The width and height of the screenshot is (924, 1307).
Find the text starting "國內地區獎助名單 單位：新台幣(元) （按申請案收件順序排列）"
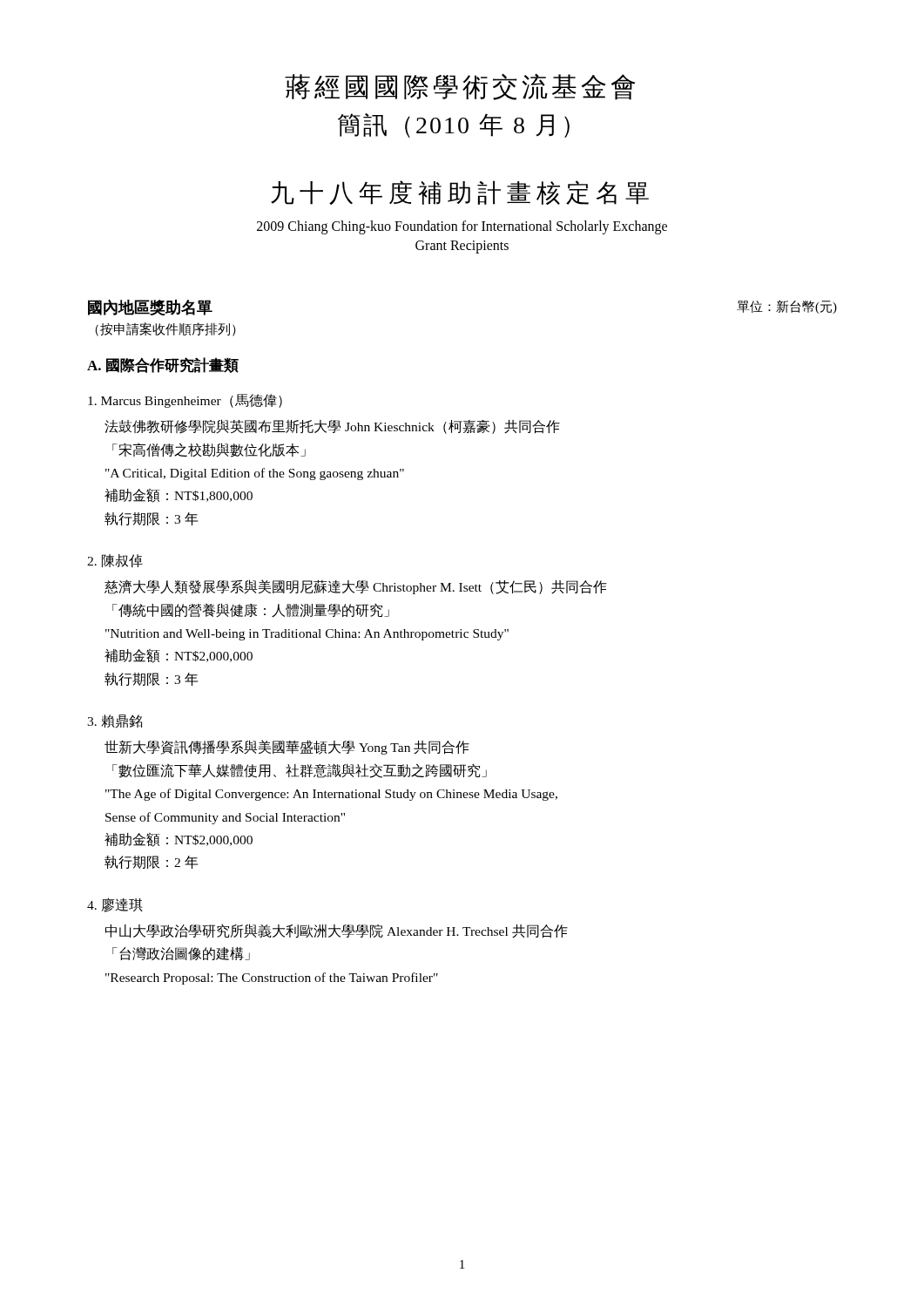pos(142,307)
